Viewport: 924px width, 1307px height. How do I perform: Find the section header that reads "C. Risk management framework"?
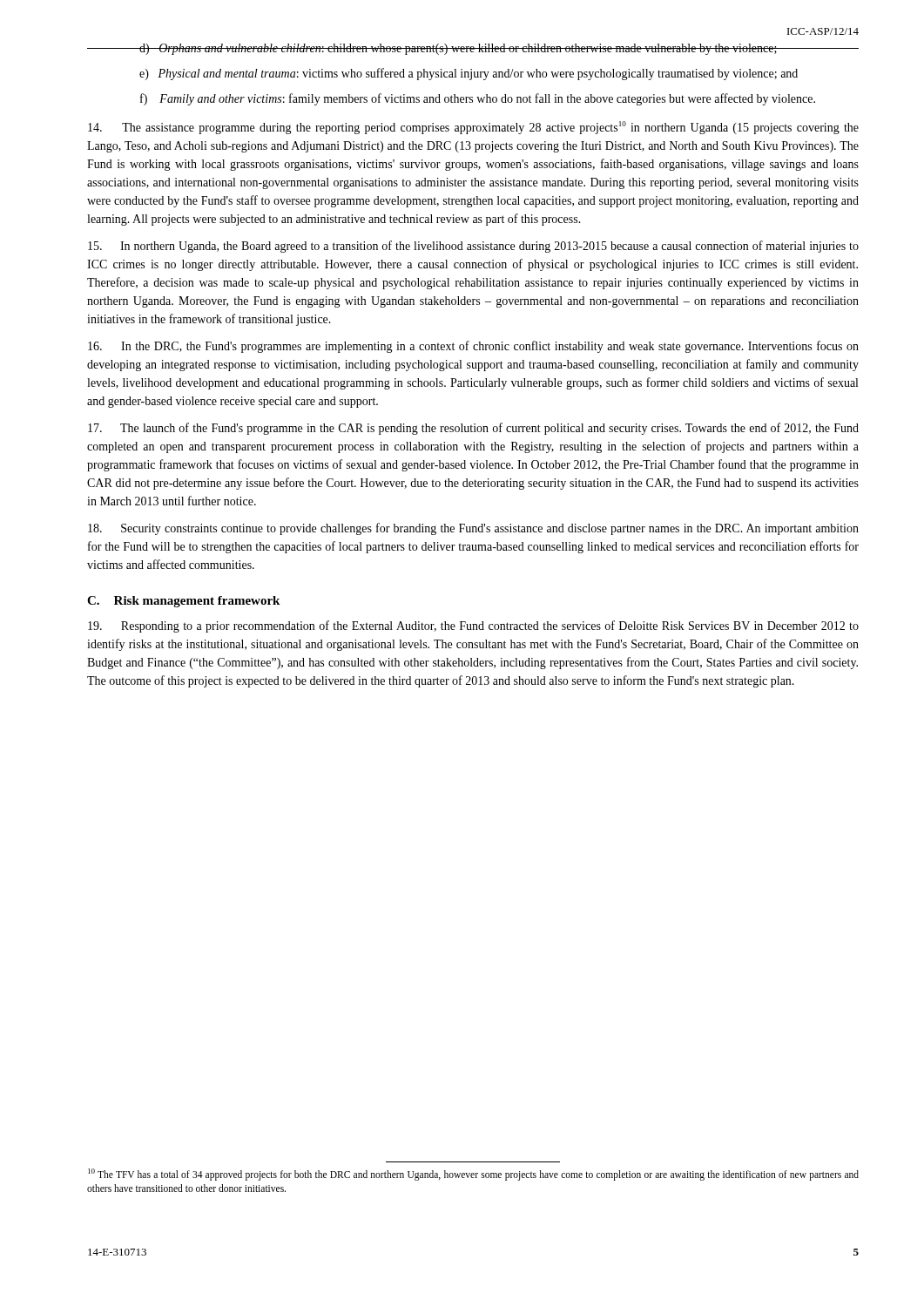tap(184, 601)
